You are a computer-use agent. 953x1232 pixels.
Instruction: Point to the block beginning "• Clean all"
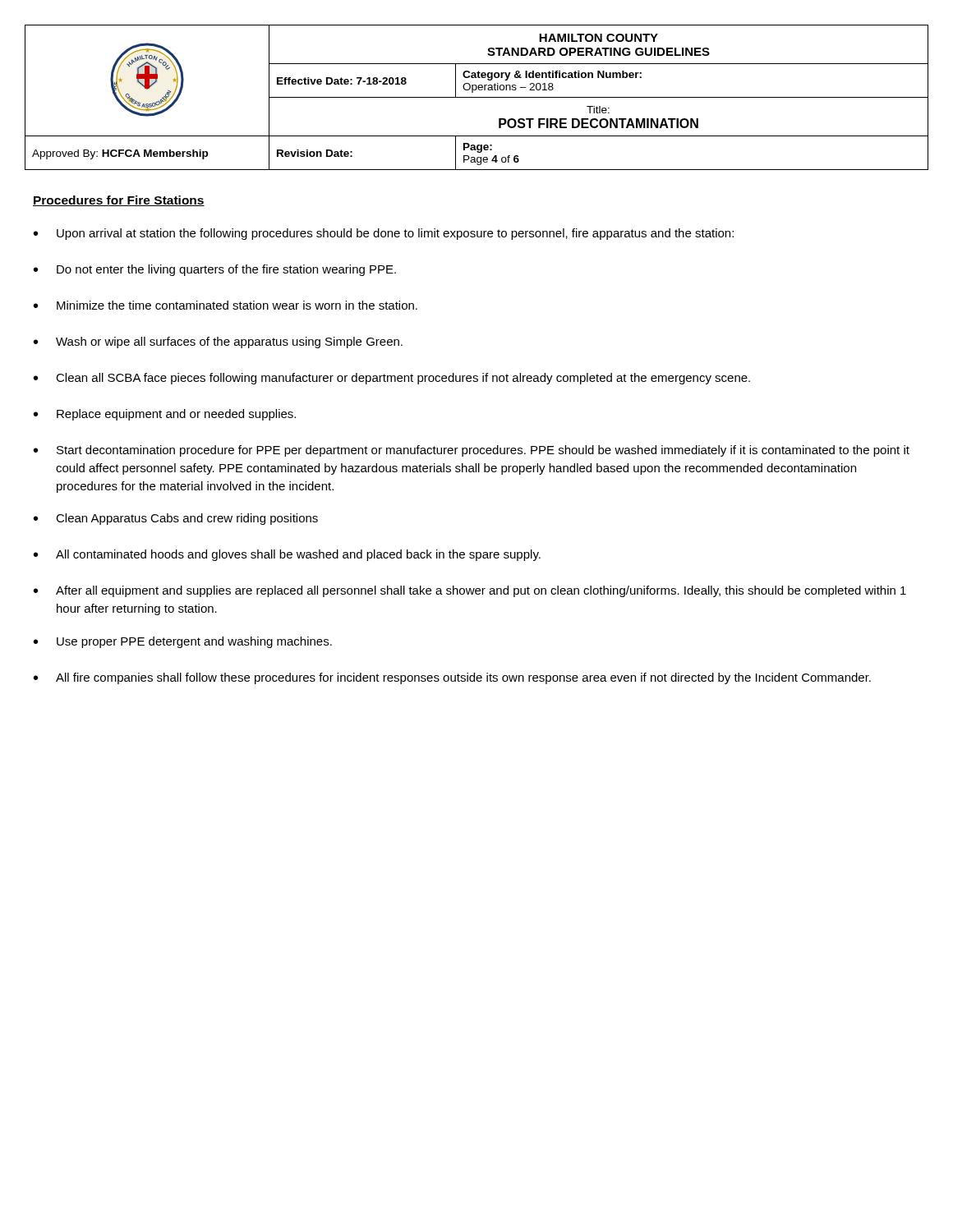[x=476, y=379]
